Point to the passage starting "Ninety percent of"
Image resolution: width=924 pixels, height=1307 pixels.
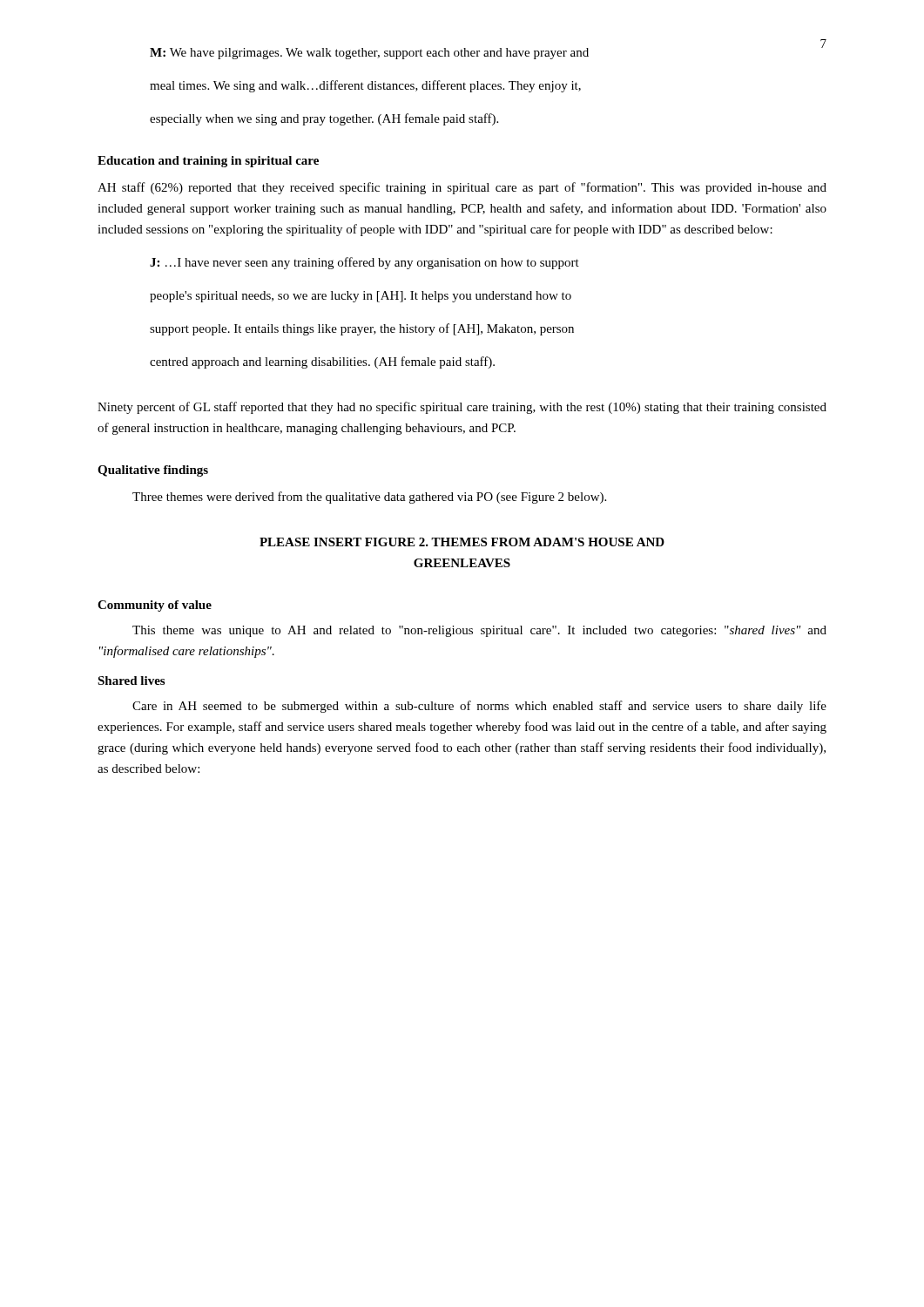(462, 417)
